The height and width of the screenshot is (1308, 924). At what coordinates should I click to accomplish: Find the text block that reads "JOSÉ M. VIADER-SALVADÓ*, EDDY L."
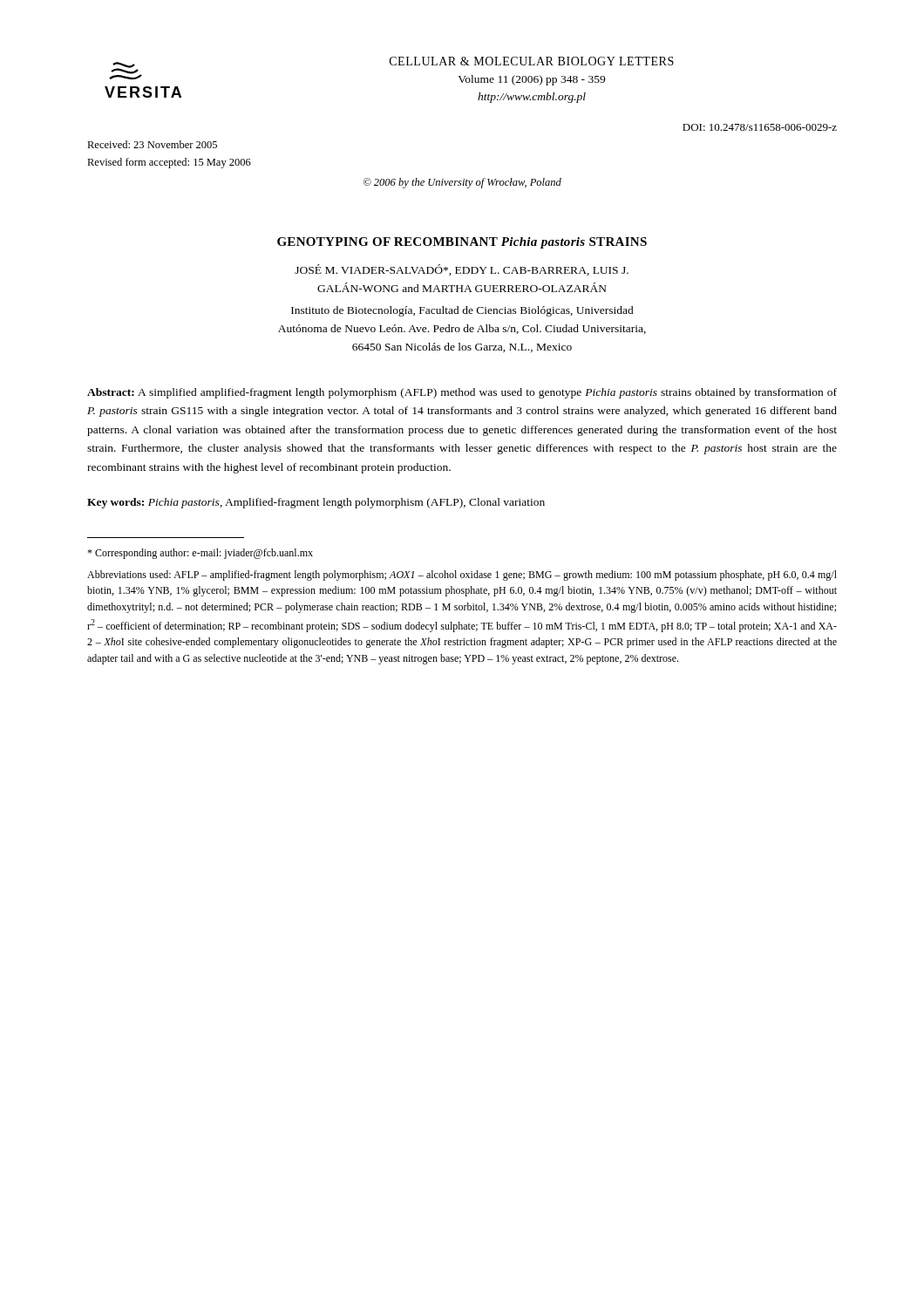coord(462,279)
